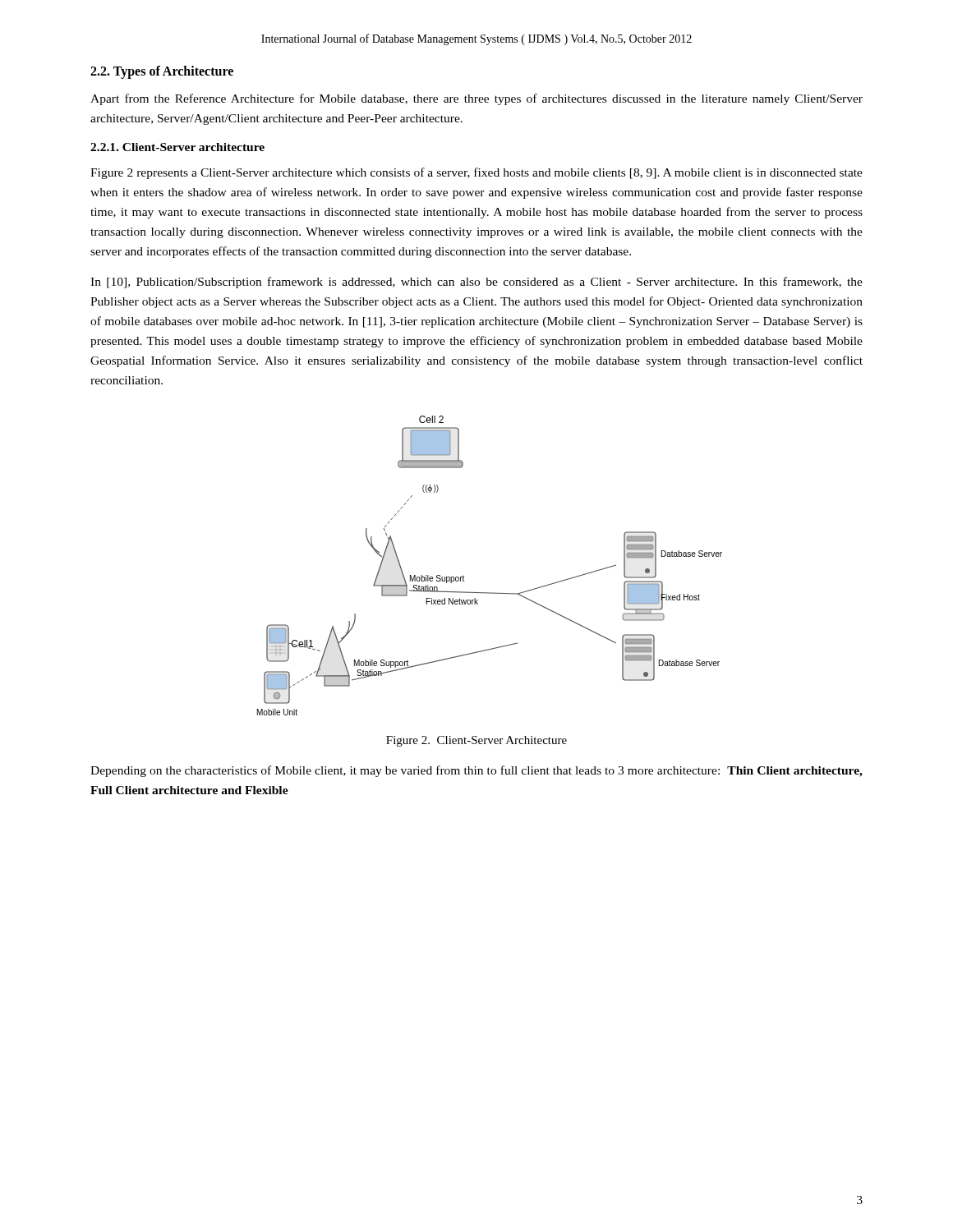Navigate to the passage starting "2.2.1. Client-Server architecture"
Viewport: 953px width, 1232px height.
click(178, 147)
